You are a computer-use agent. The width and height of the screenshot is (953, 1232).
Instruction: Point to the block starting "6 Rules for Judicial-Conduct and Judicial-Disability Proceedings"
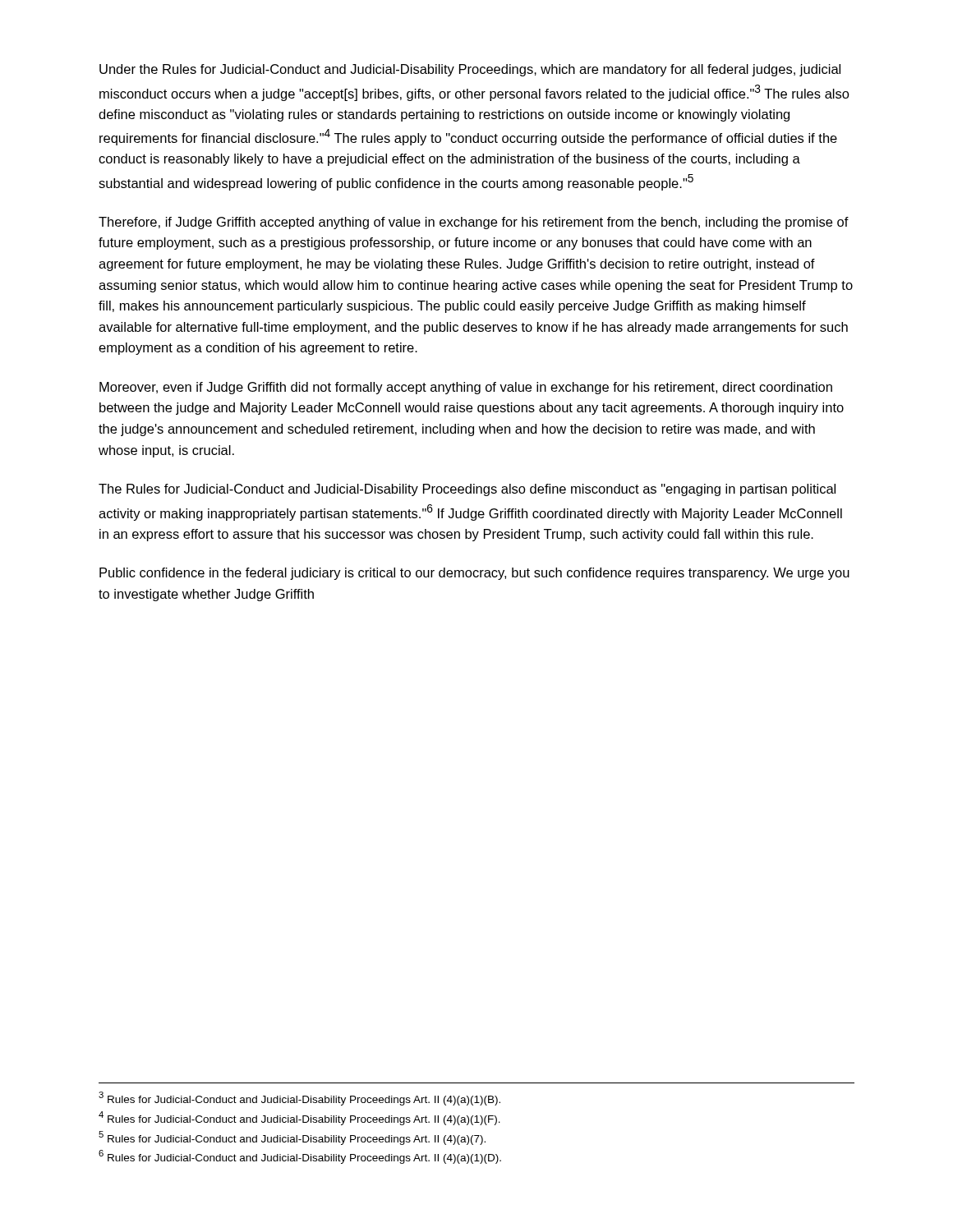[x=300, y=1156]
